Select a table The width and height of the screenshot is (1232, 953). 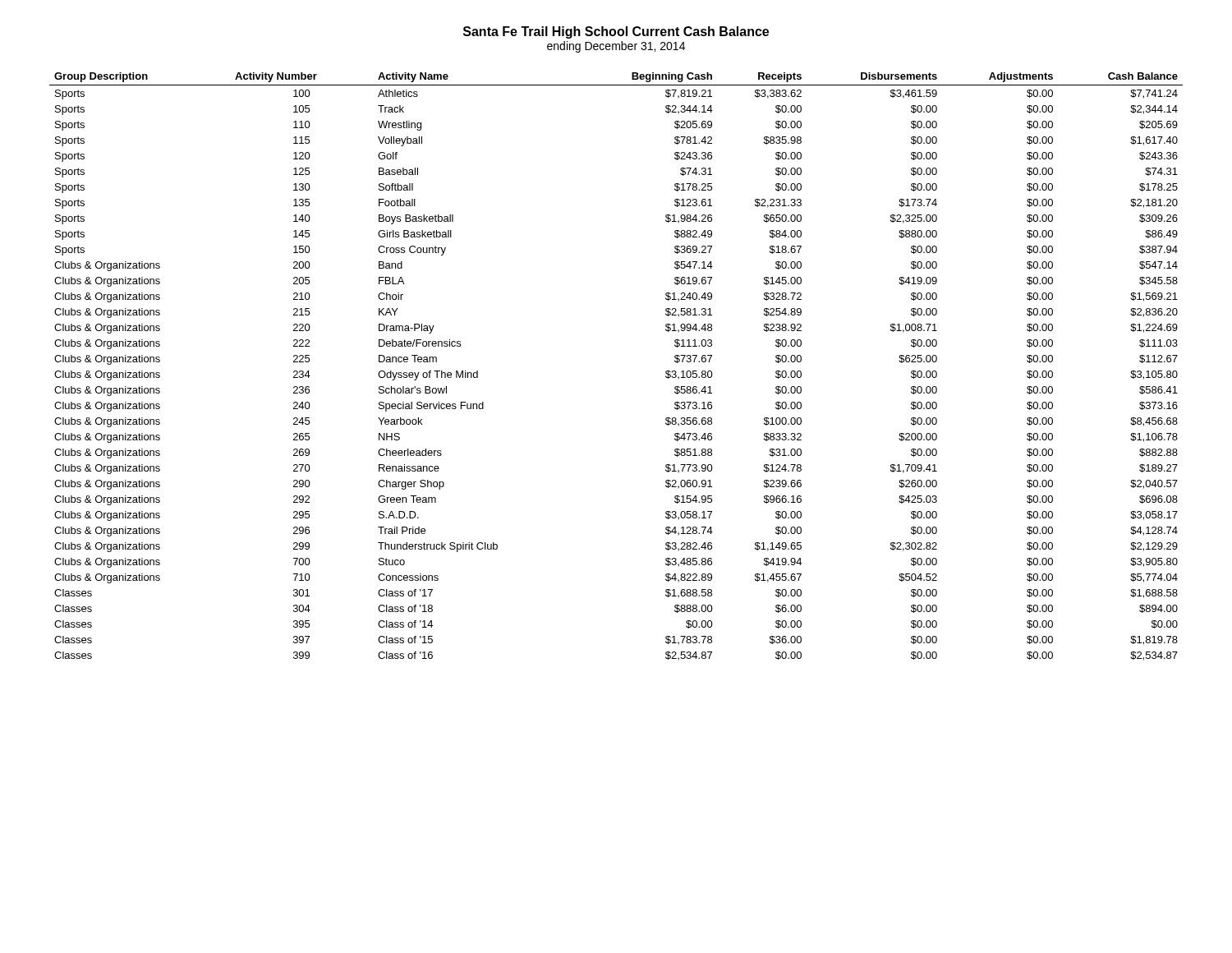(x=616, y=365)
